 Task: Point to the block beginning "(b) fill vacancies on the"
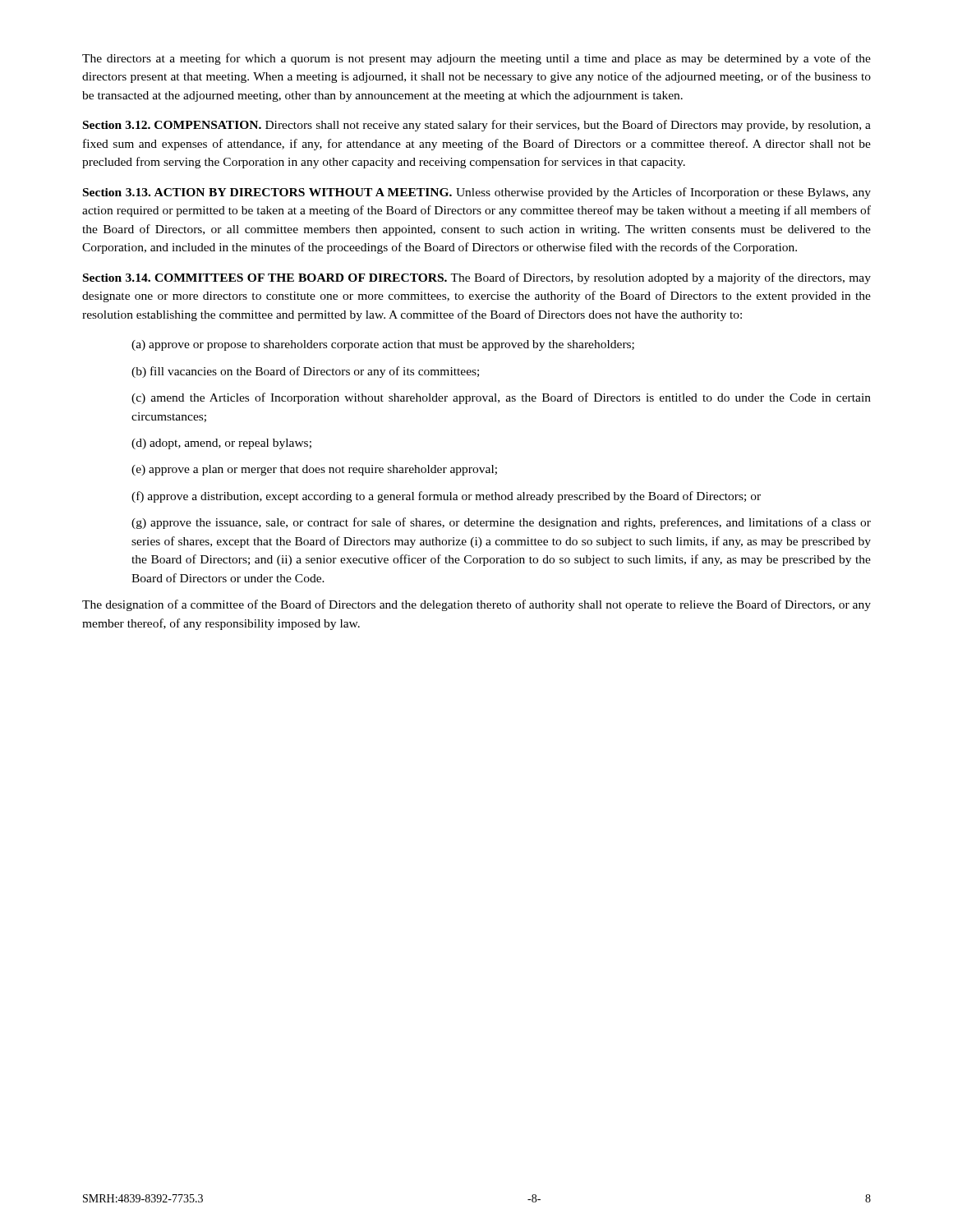(x=305, y=372)
